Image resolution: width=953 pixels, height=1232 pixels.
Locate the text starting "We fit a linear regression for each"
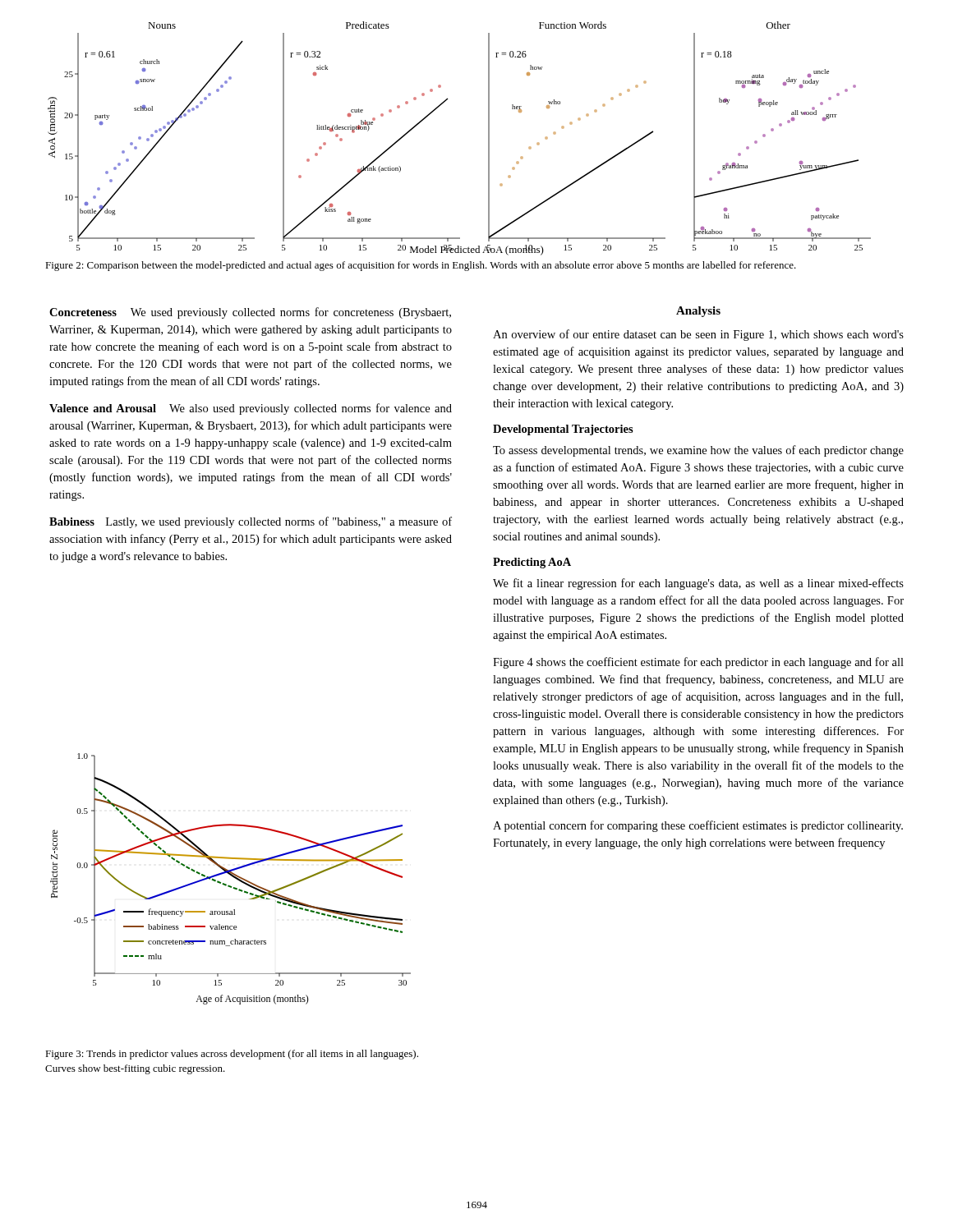698,610
